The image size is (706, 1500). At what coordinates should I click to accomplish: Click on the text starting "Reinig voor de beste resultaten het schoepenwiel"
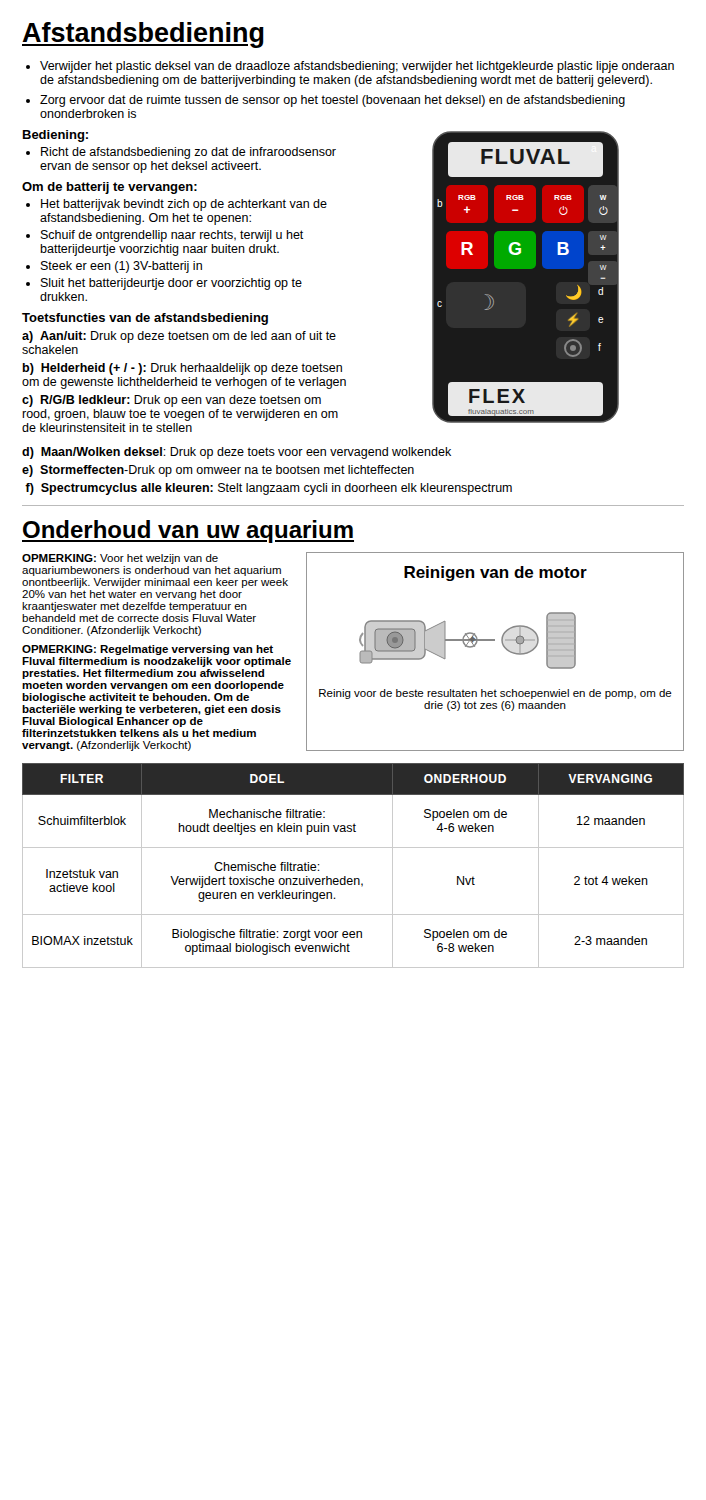point(495,699)
